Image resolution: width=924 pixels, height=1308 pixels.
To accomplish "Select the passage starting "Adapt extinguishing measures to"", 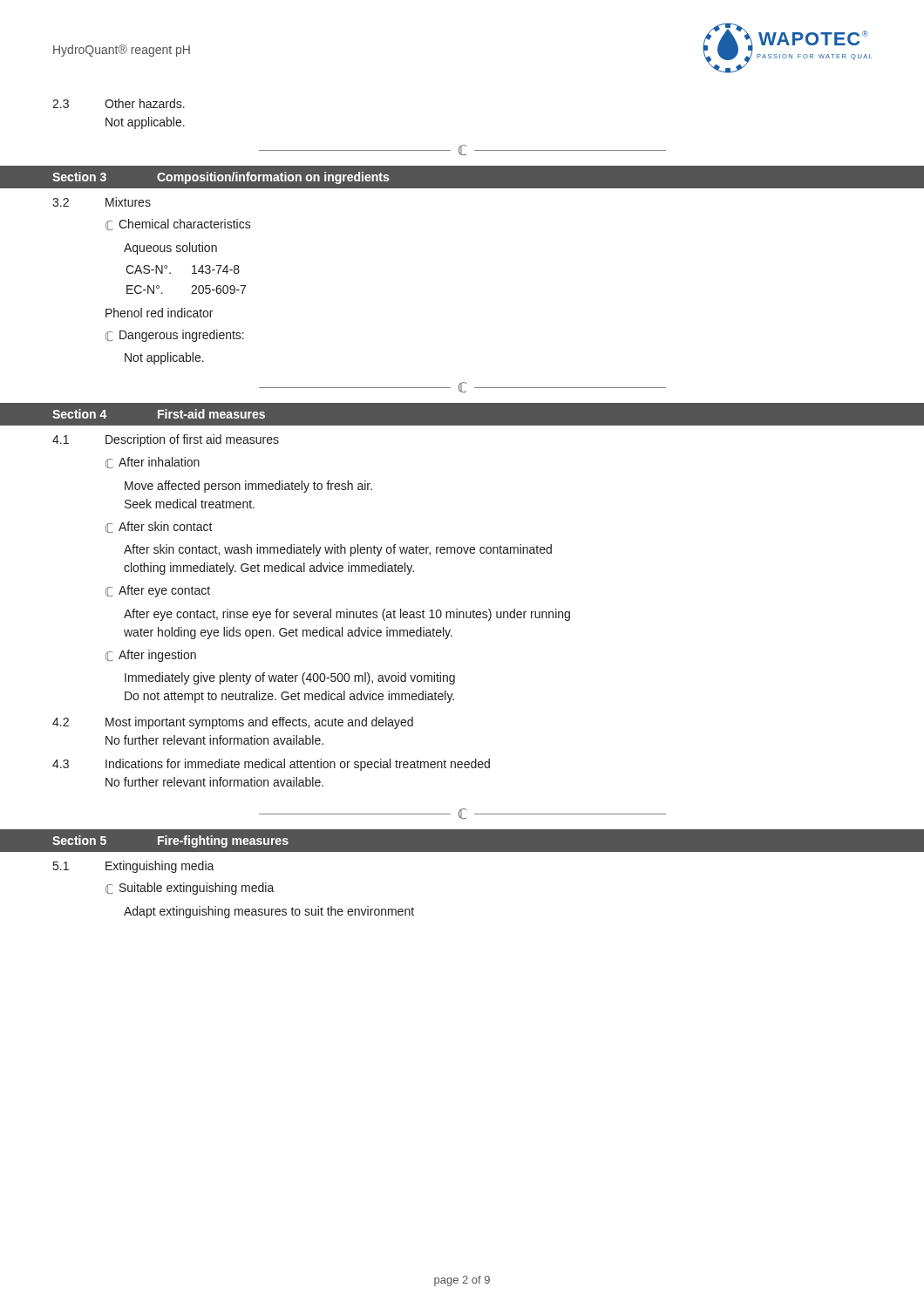I will (269, 911).
